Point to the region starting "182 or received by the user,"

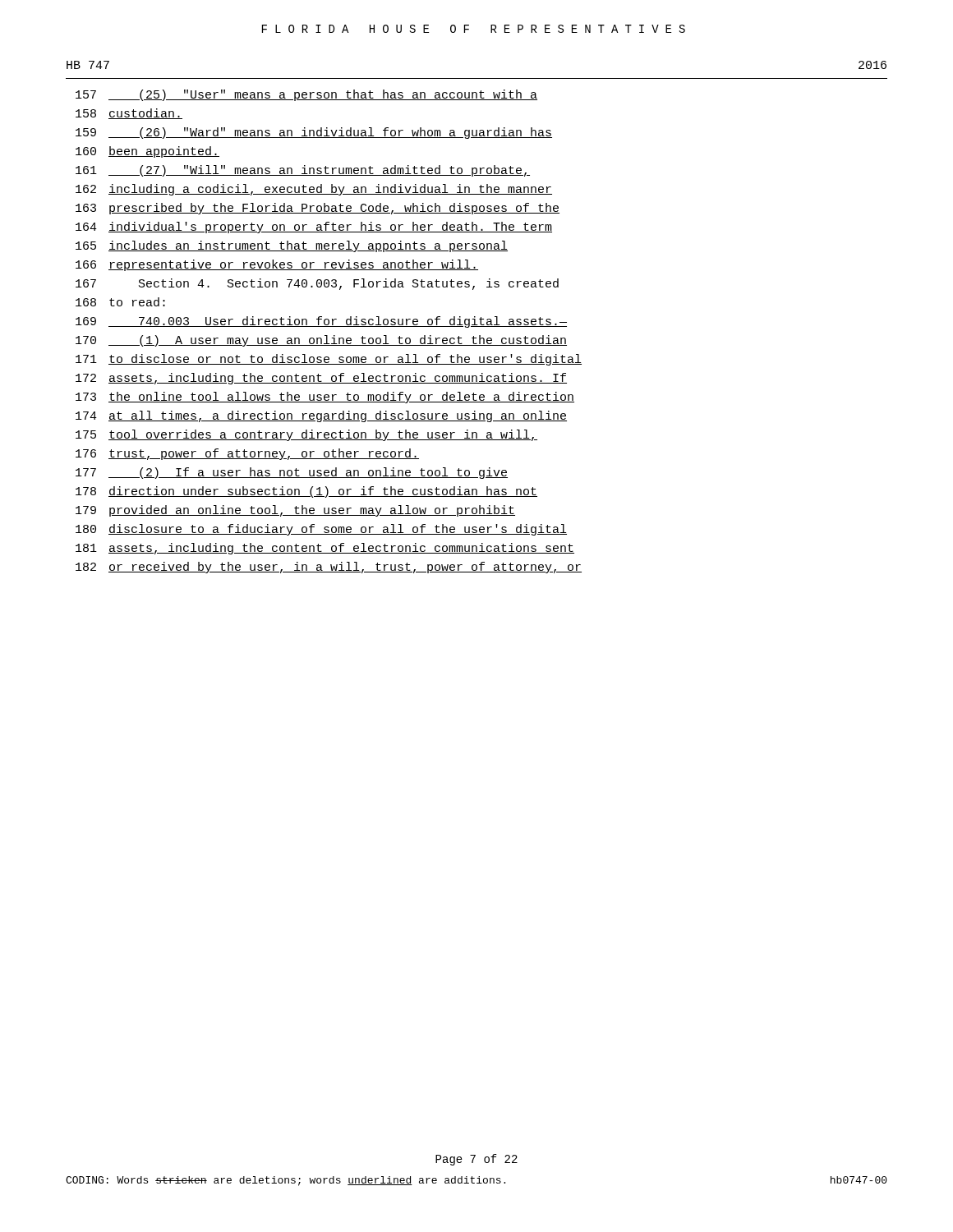tap(476, 568)
